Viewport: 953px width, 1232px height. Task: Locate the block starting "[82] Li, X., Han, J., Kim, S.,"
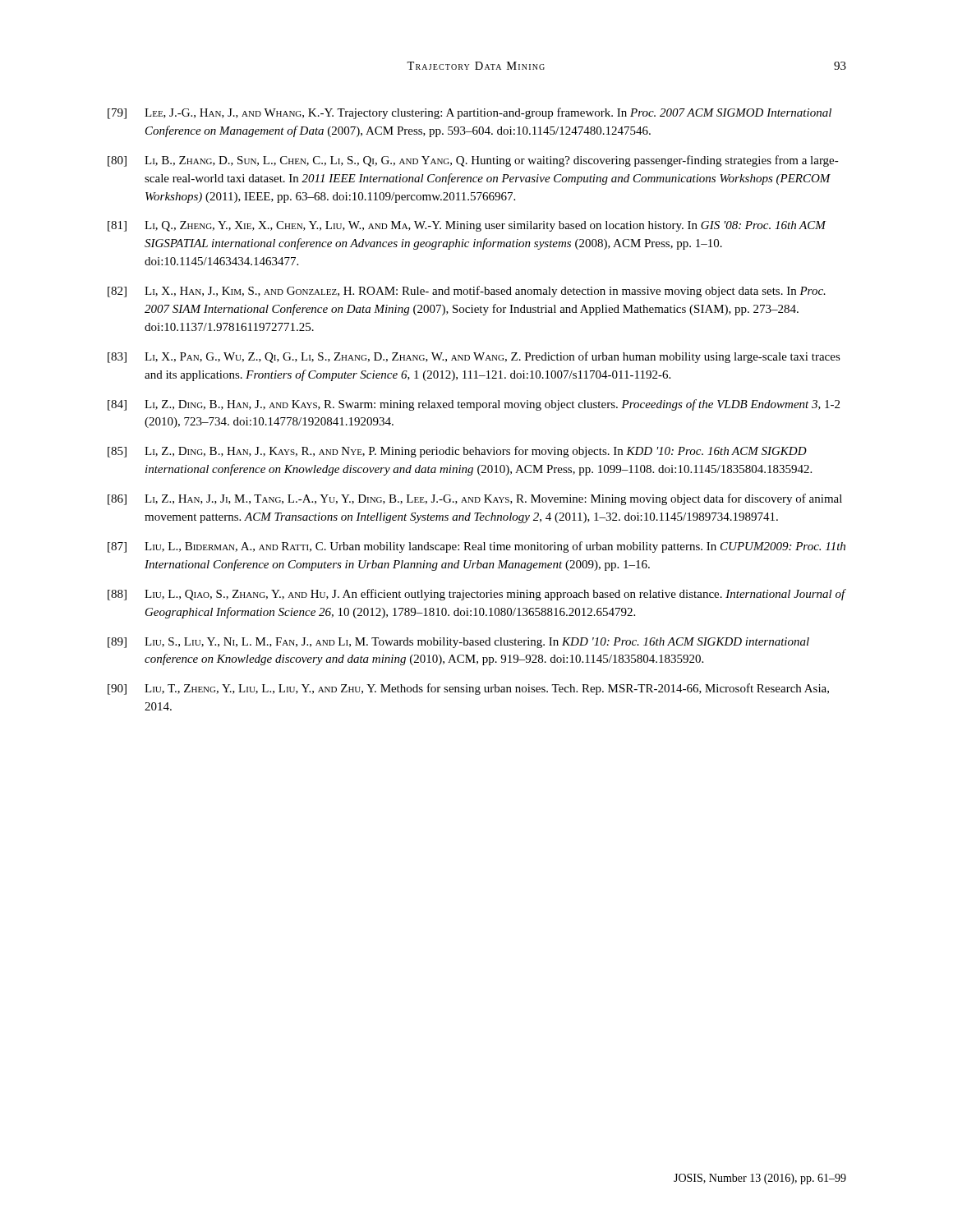(x=476, y=310)
